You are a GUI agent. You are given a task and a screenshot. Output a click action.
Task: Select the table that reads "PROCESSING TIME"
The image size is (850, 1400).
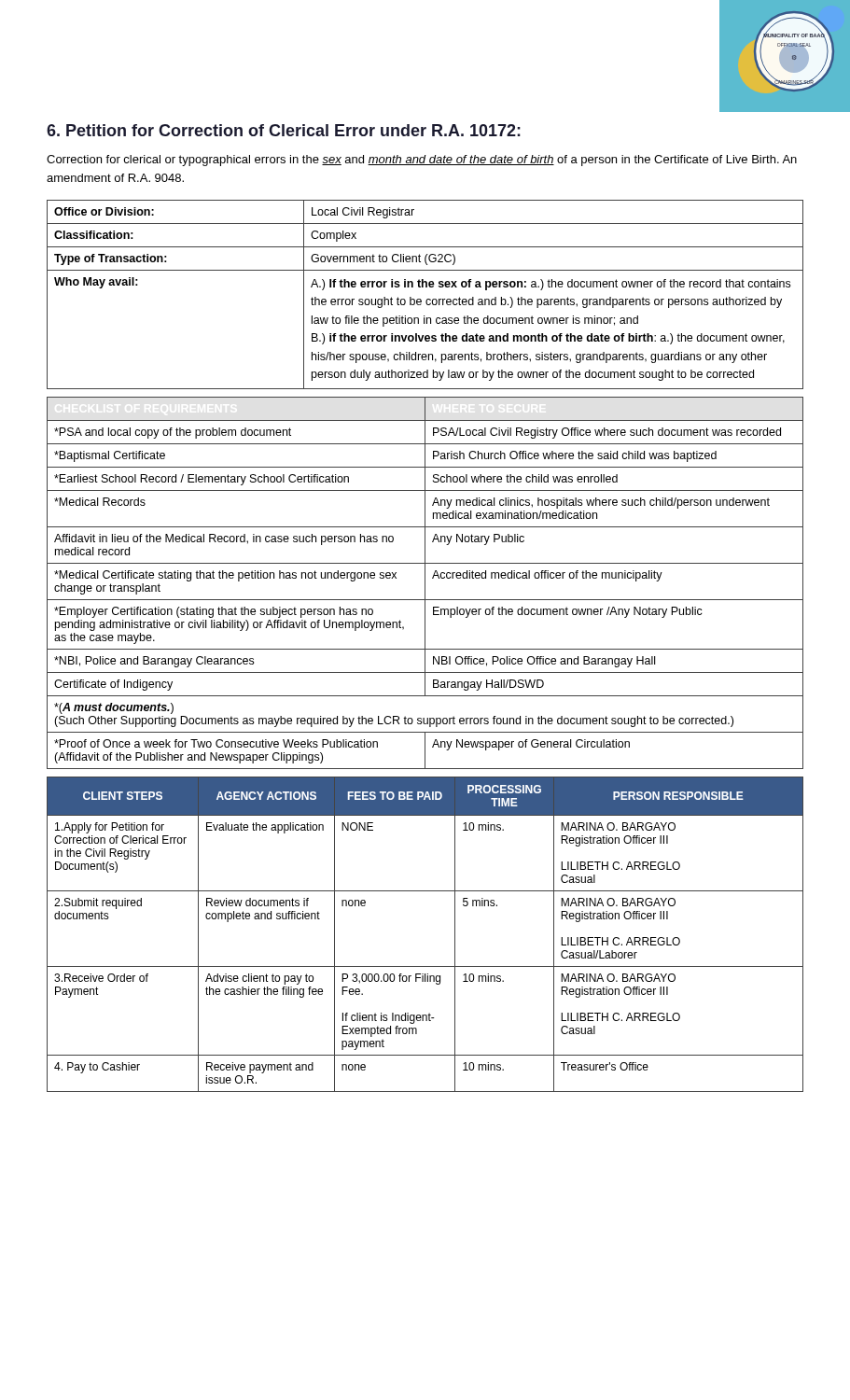click(x=425, y=934)
